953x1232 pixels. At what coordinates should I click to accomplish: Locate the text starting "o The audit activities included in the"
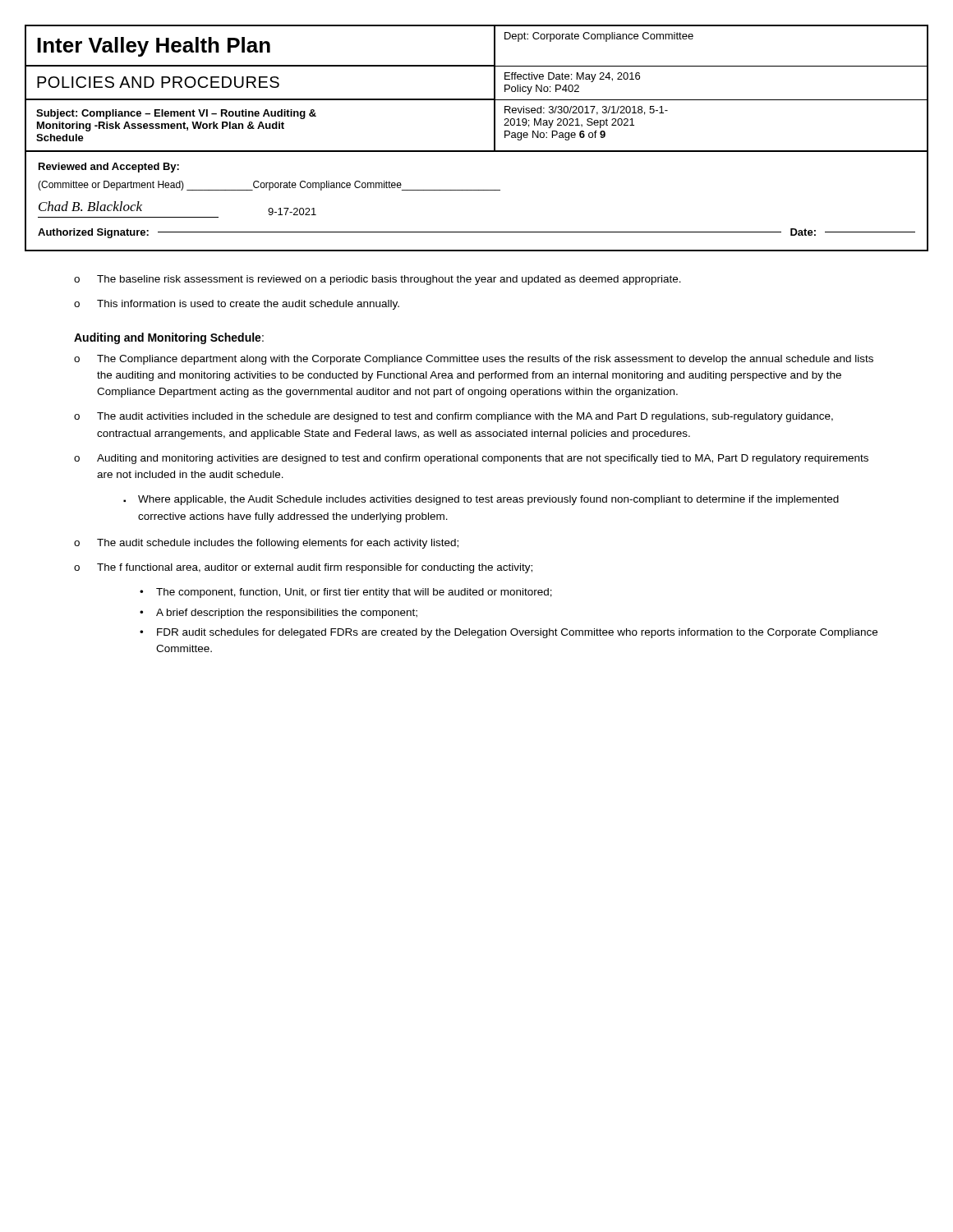(x=476, y=425)
